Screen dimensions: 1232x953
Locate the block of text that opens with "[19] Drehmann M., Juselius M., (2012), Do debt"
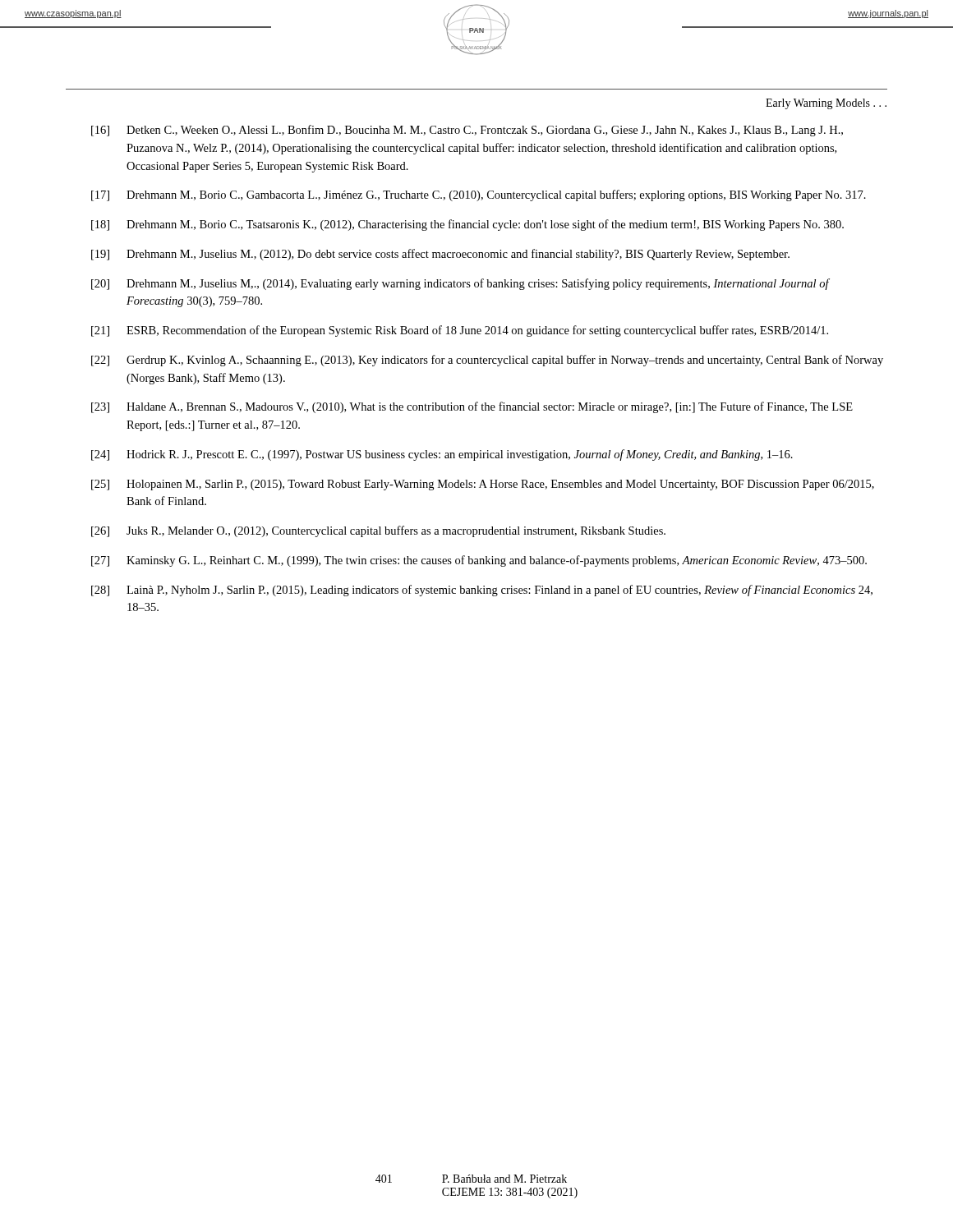[489, 254]
